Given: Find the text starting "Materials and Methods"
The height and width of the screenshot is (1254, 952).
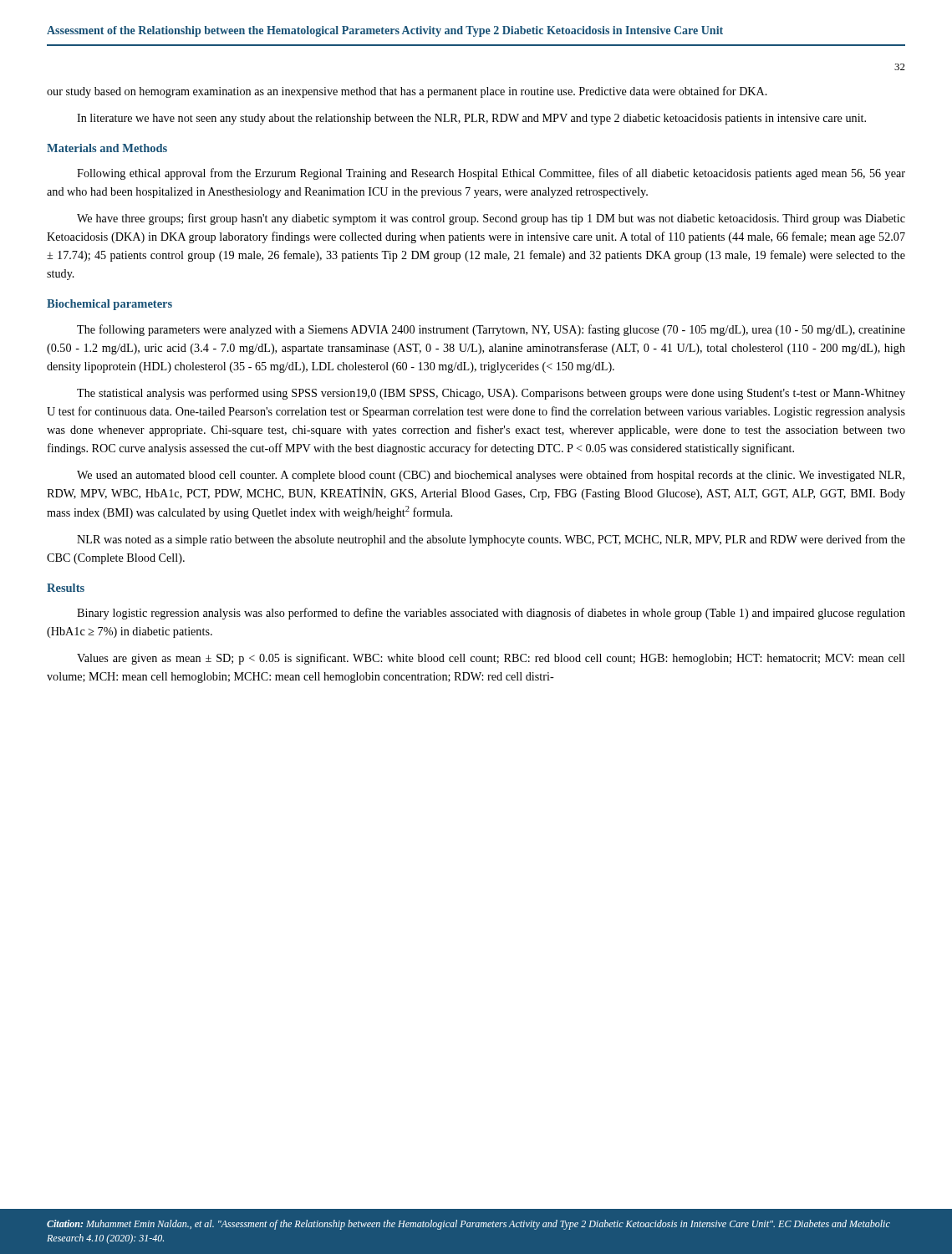Looking at the screenshot, I should click(107, 148).
